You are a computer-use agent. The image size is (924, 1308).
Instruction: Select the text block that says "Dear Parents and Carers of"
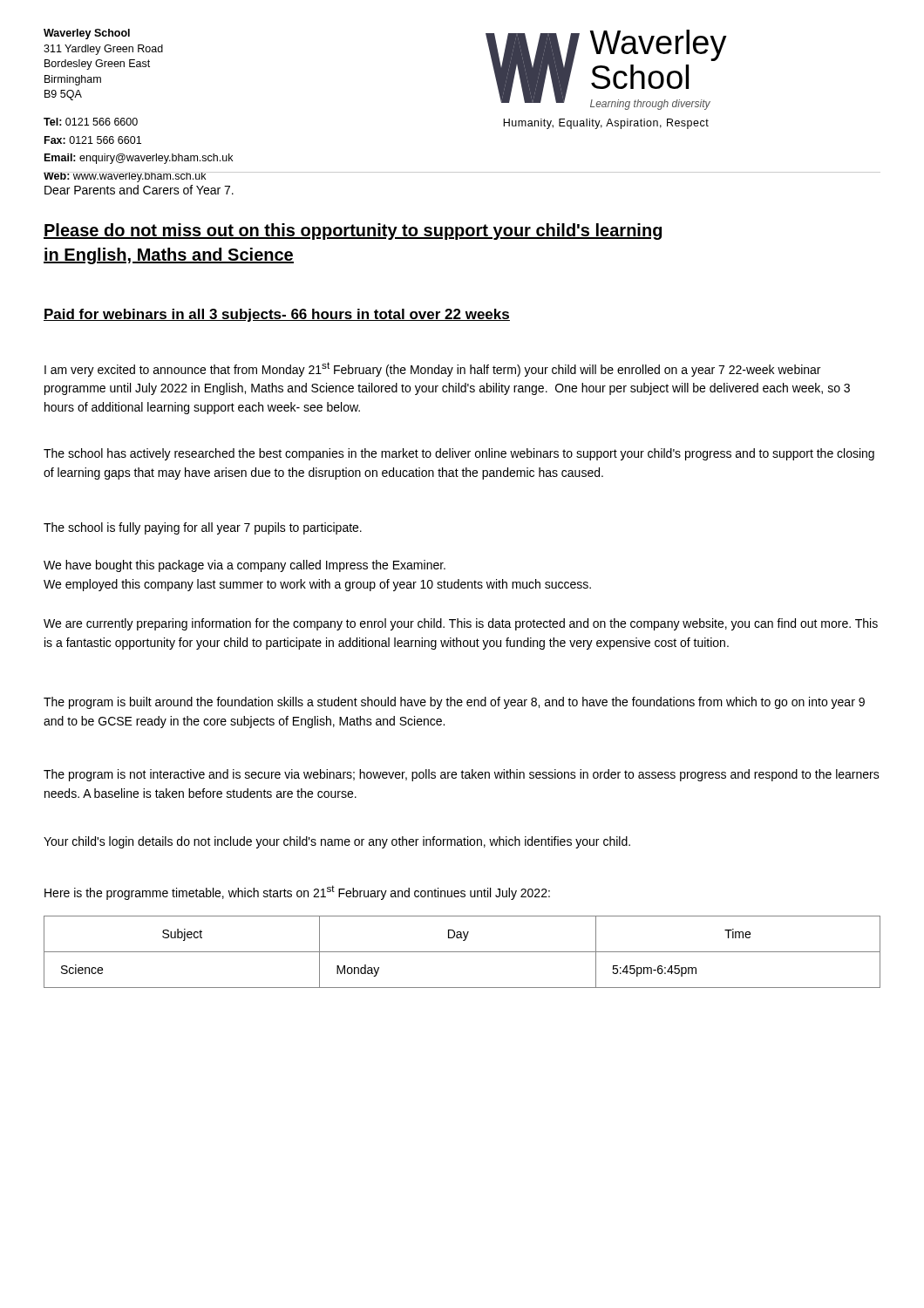pyautogui.click(x=139, y=190)
